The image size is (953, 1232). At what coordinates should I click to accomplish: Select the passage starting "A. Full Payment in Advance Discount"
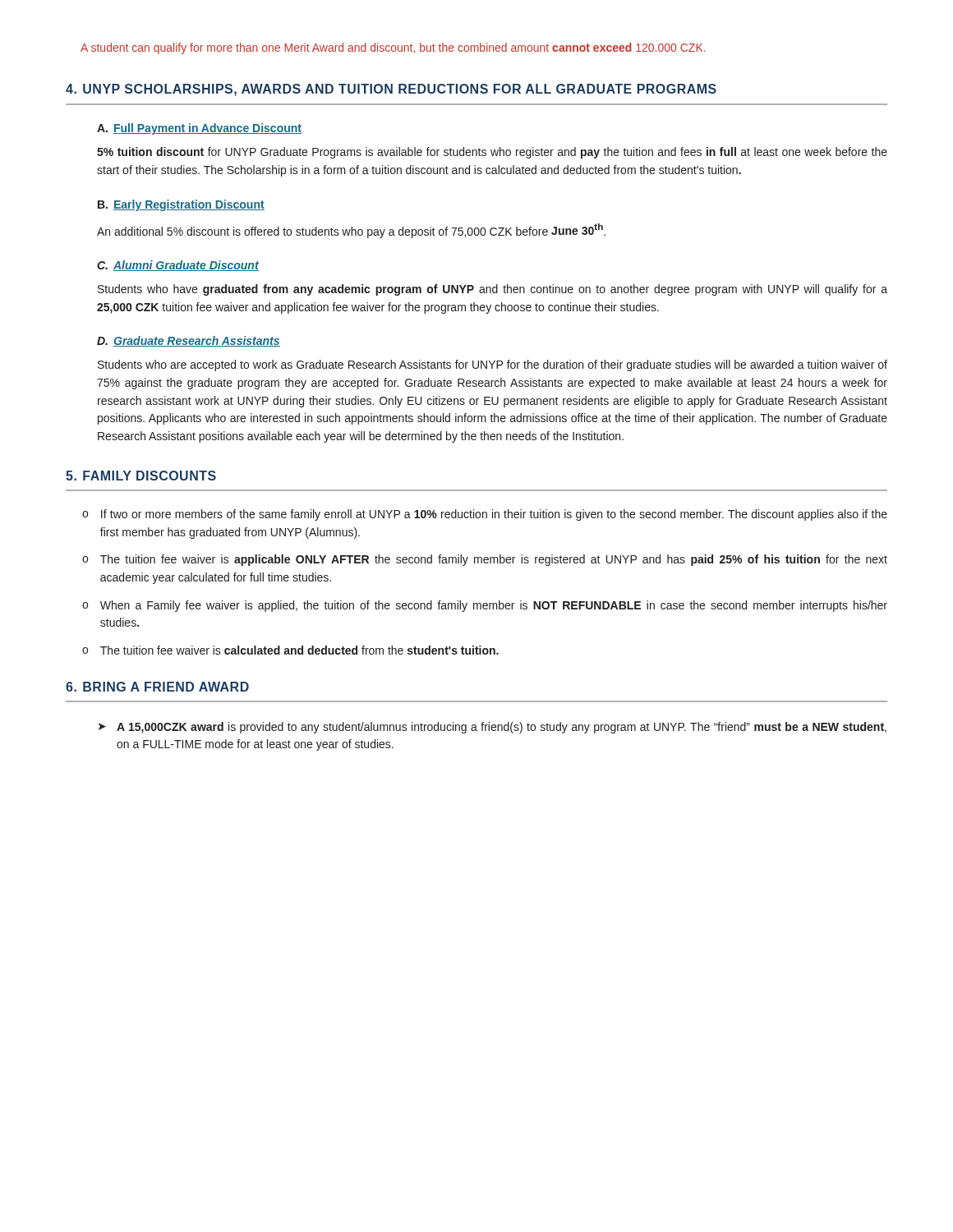pyautogui.click(x=199, y=128)
